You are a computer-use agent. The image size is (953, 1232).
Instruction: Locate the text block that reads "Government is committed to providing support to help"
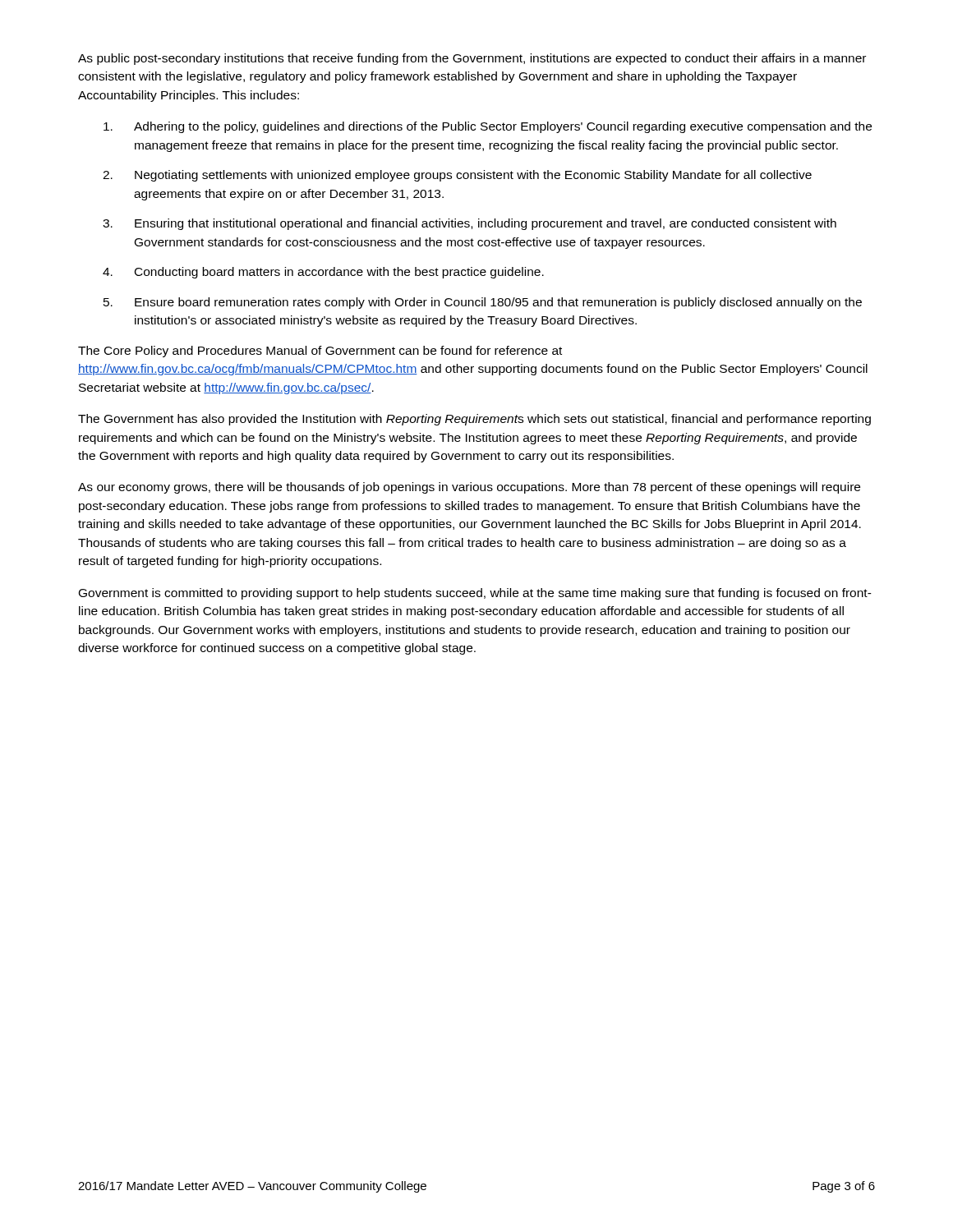pos(475,620)
